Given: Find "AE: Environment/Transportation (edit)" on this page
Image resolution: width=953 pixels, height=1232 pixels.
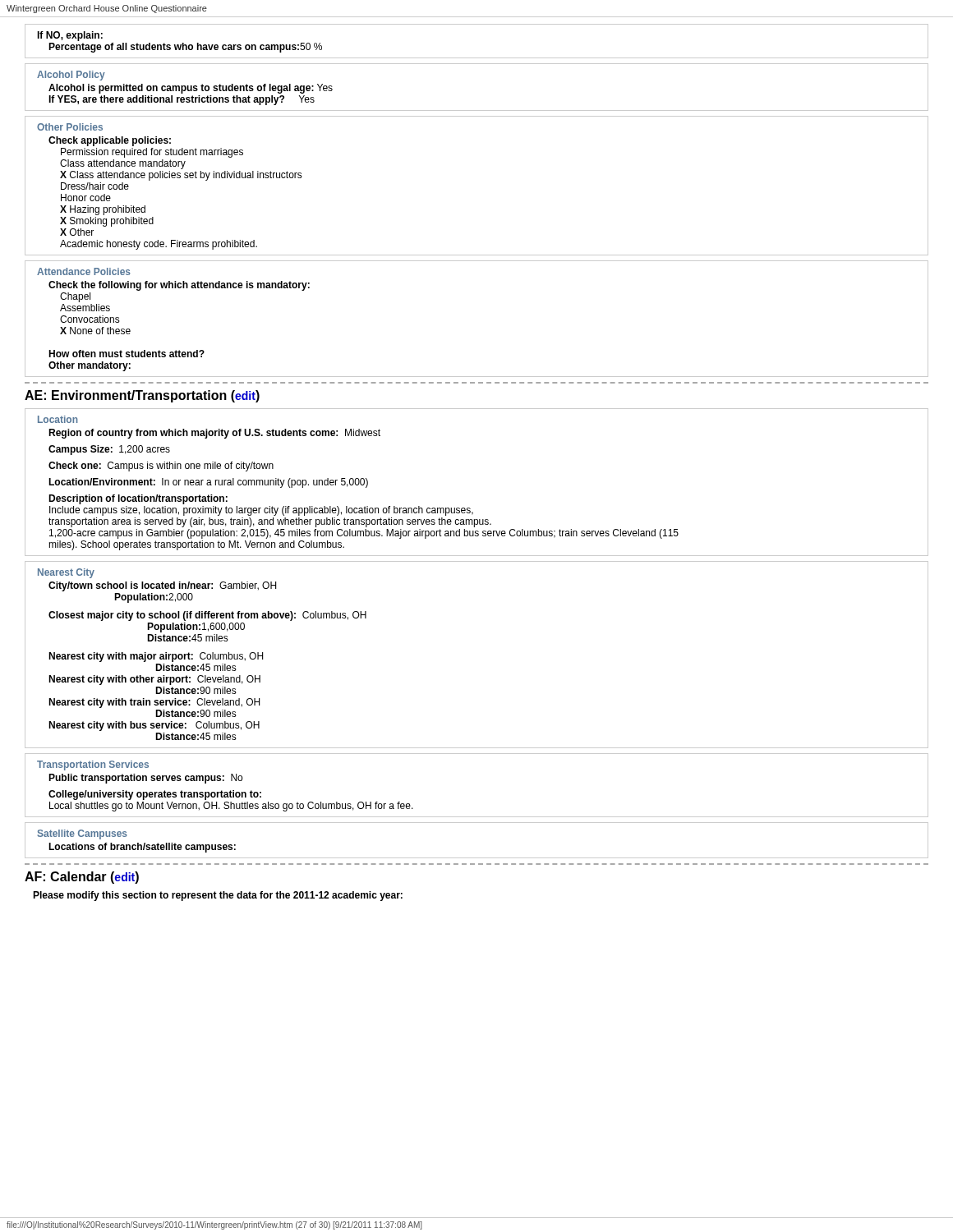Looking at the screenshot, I should tap(142, 395).
